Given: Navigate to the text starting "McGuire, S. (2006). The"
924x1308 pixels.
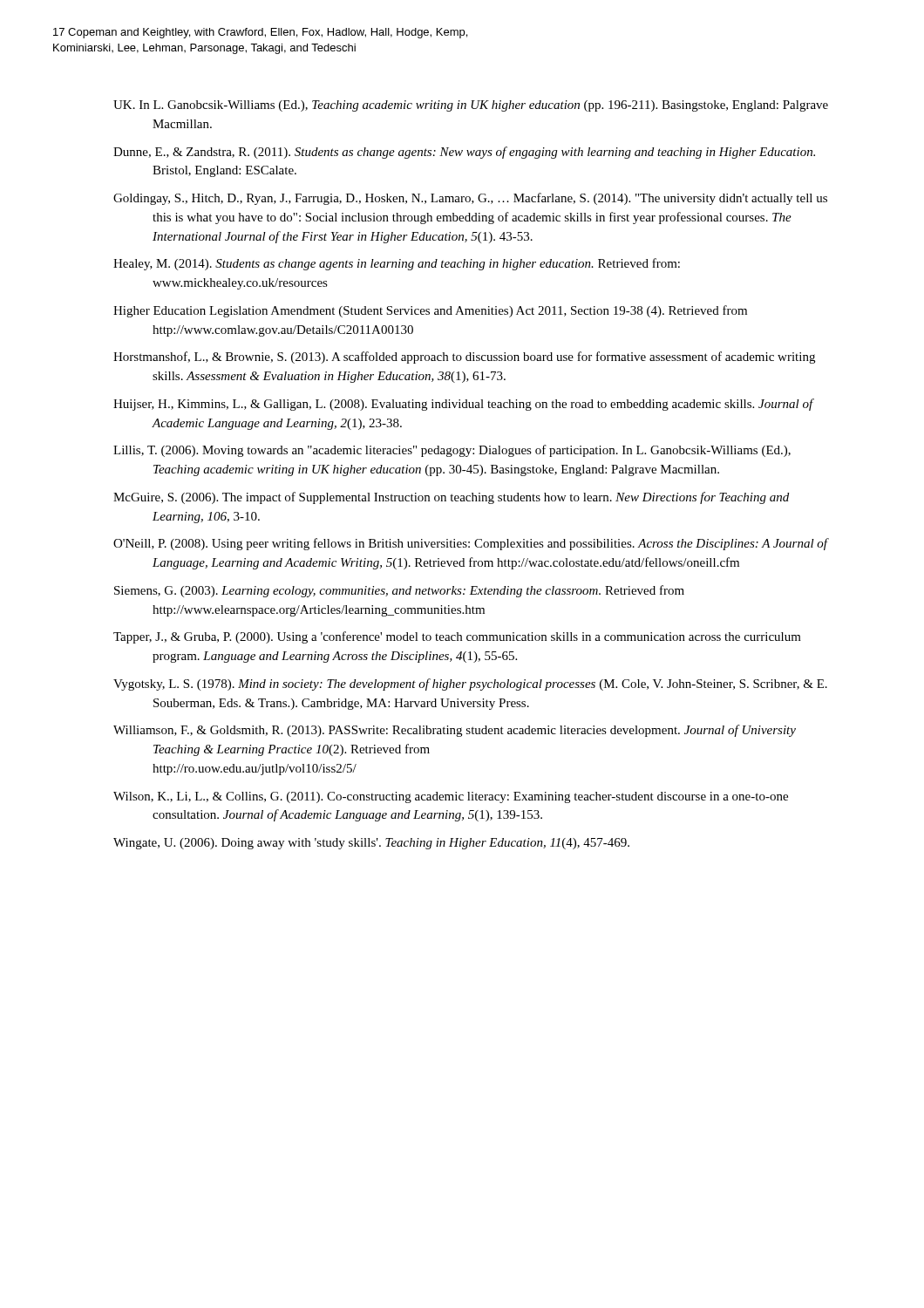Looking at the screenshot, I should 451,506.
